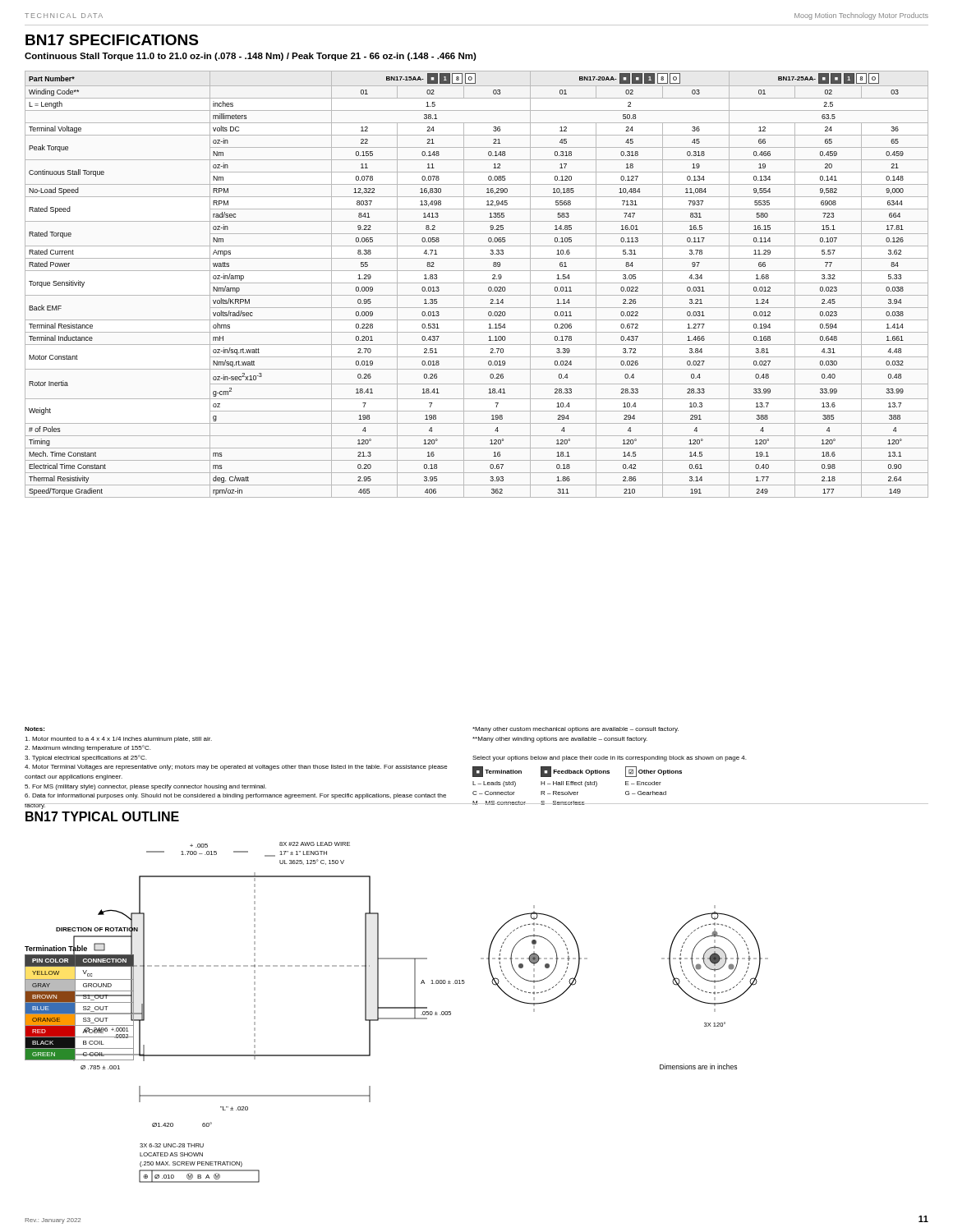Click on the table containing "C COIL"
This screenshot has width=953, height=1232.
pyautogui.click(x=79, y=1002)
